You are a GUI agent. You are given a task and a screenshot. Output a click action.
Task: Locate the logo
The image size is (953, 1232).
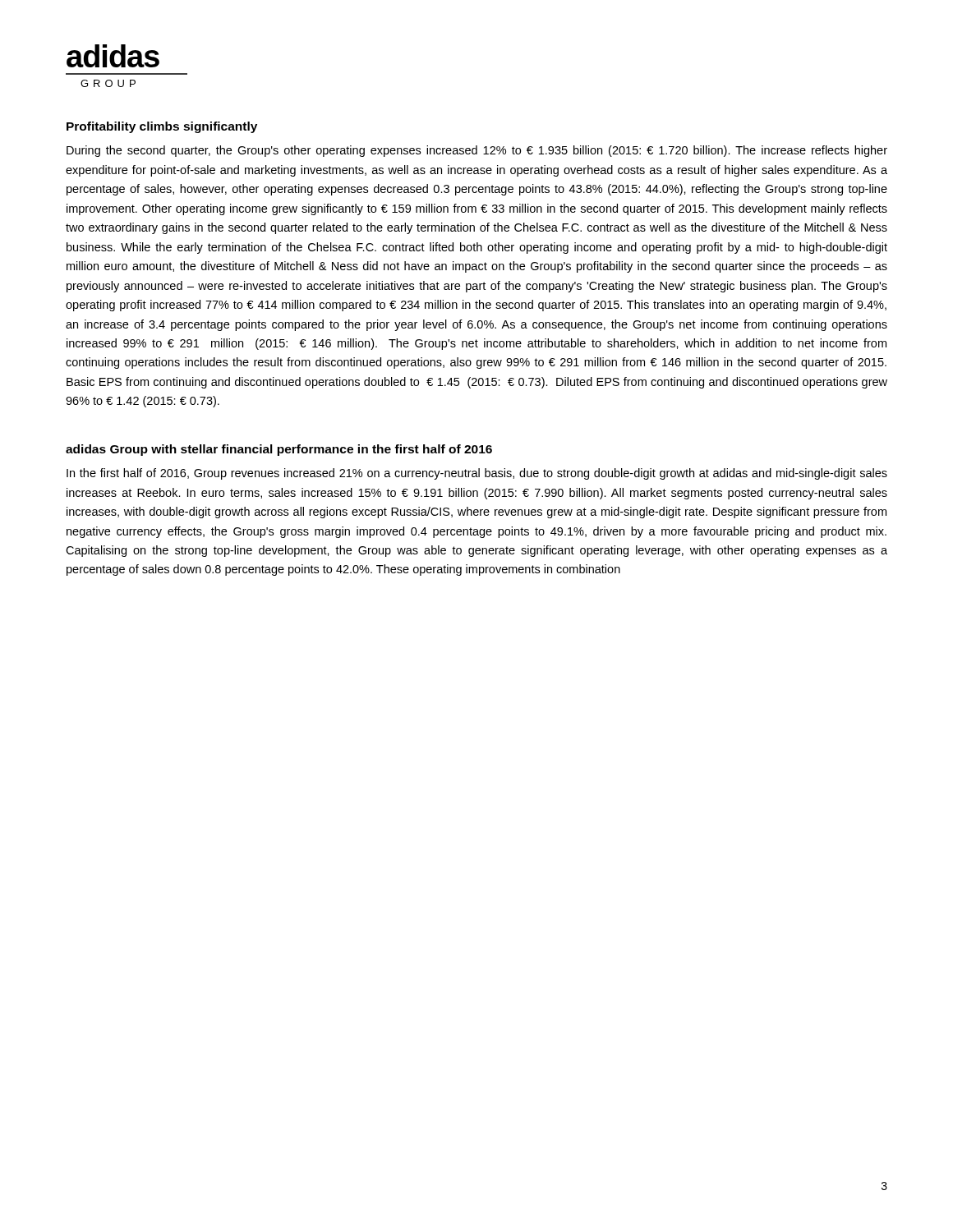(476, 62)
